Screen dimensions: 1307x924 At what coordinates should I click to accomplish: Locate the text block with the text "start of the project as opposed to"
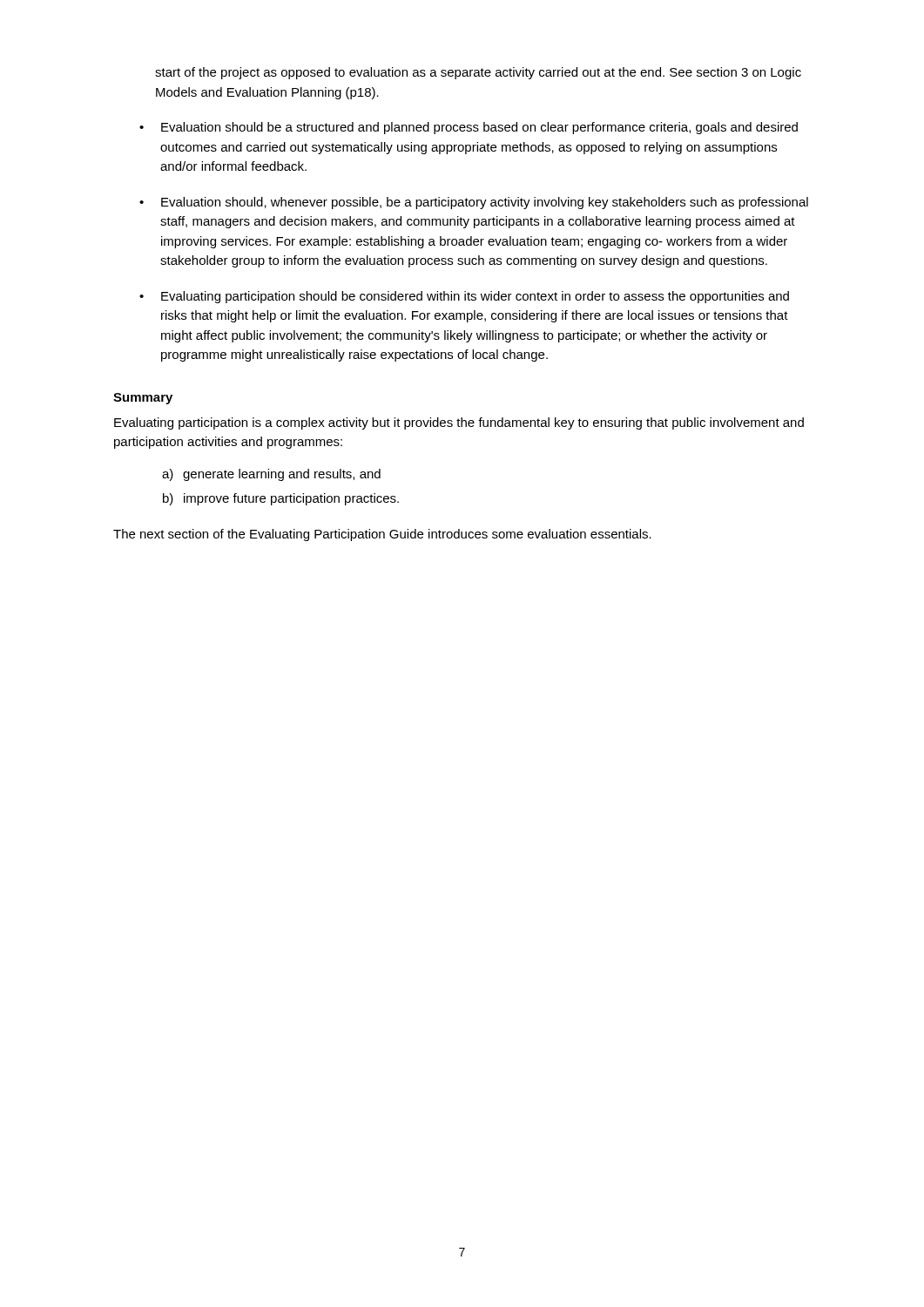[x=478, y=82]
